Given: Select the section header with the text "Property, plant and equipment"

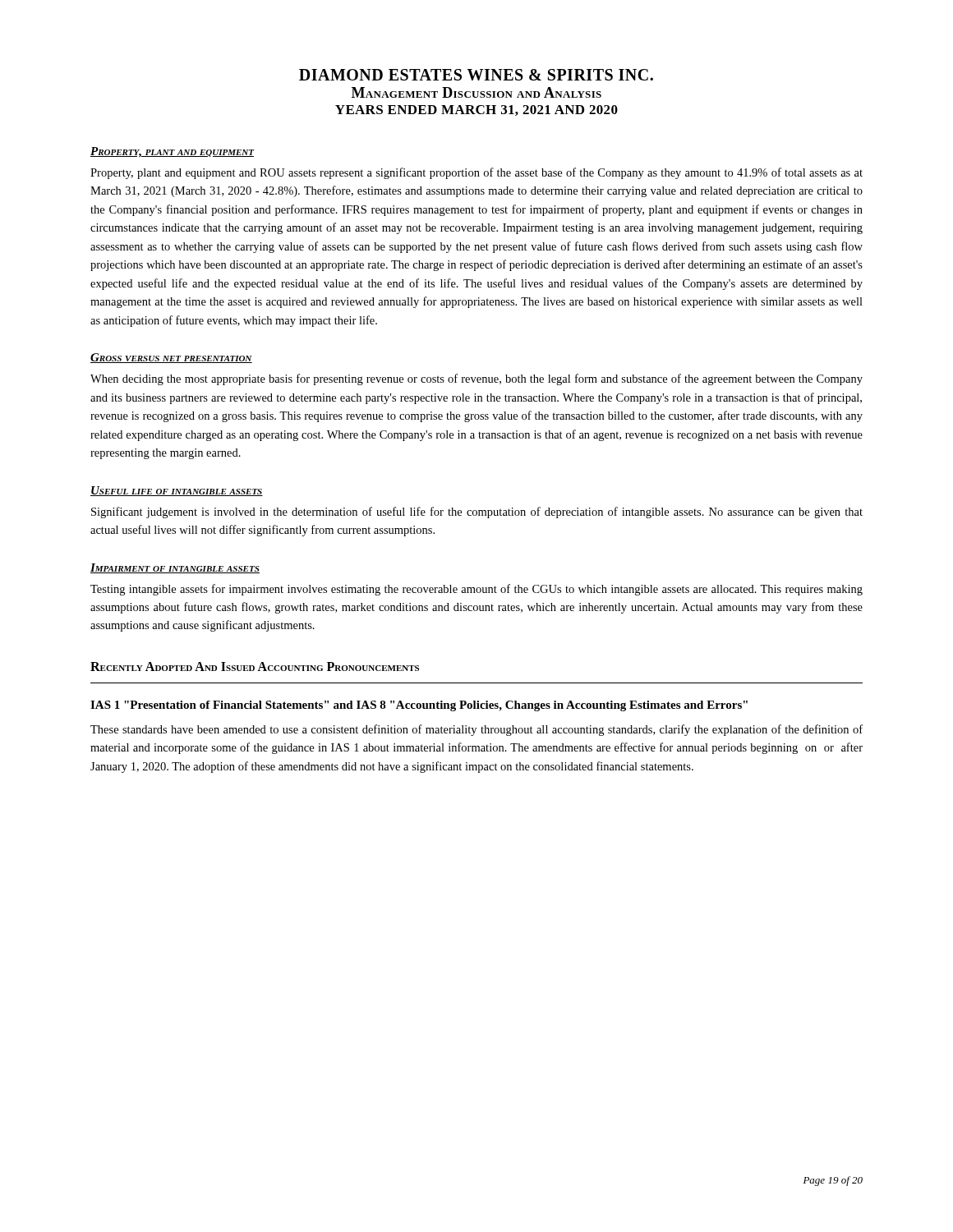Looking at the screenshot, I should (x=172, y=151).
